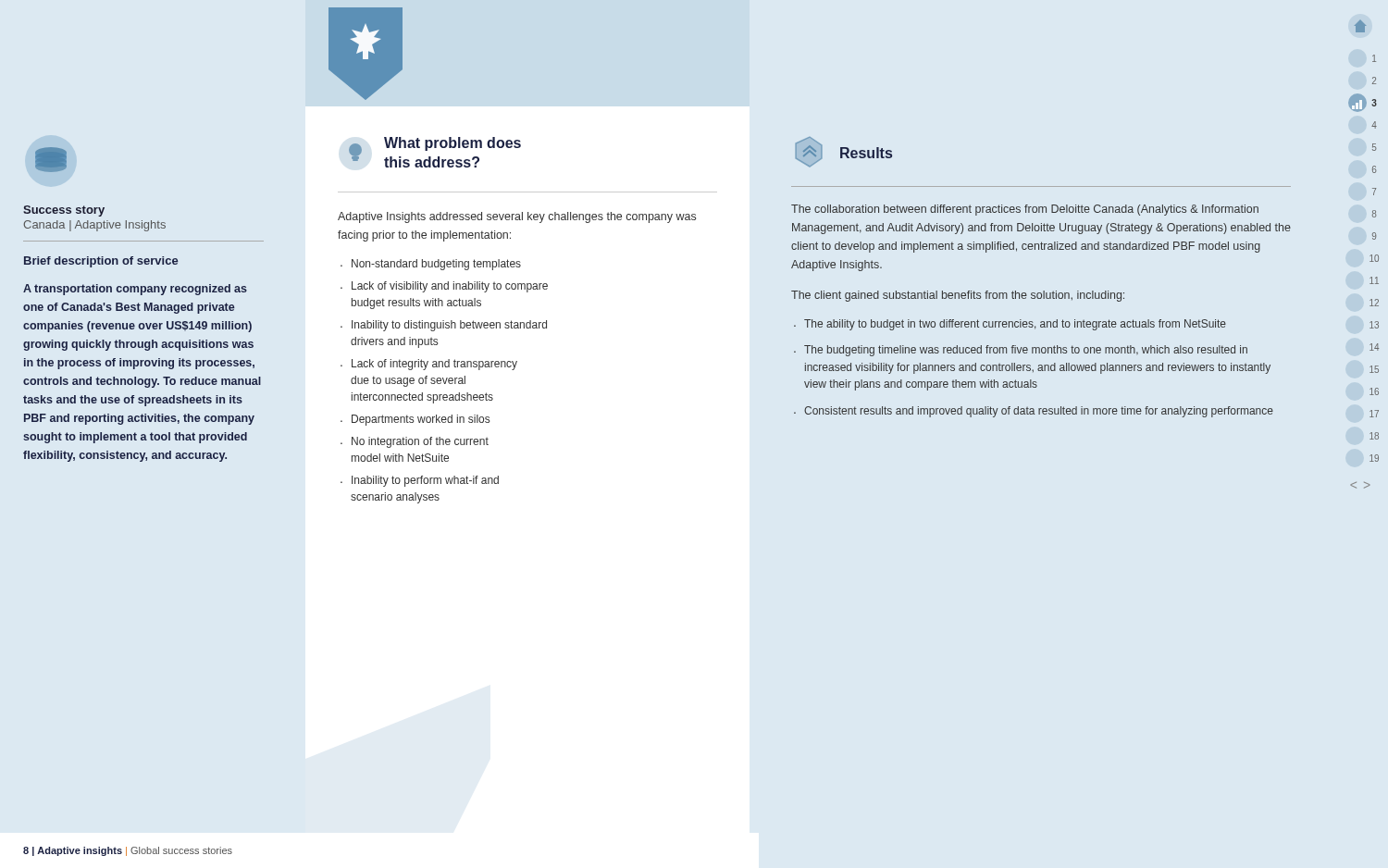Click on the list item with the text "Consistent results and improved"
1388x868 pixels.
1039,411
